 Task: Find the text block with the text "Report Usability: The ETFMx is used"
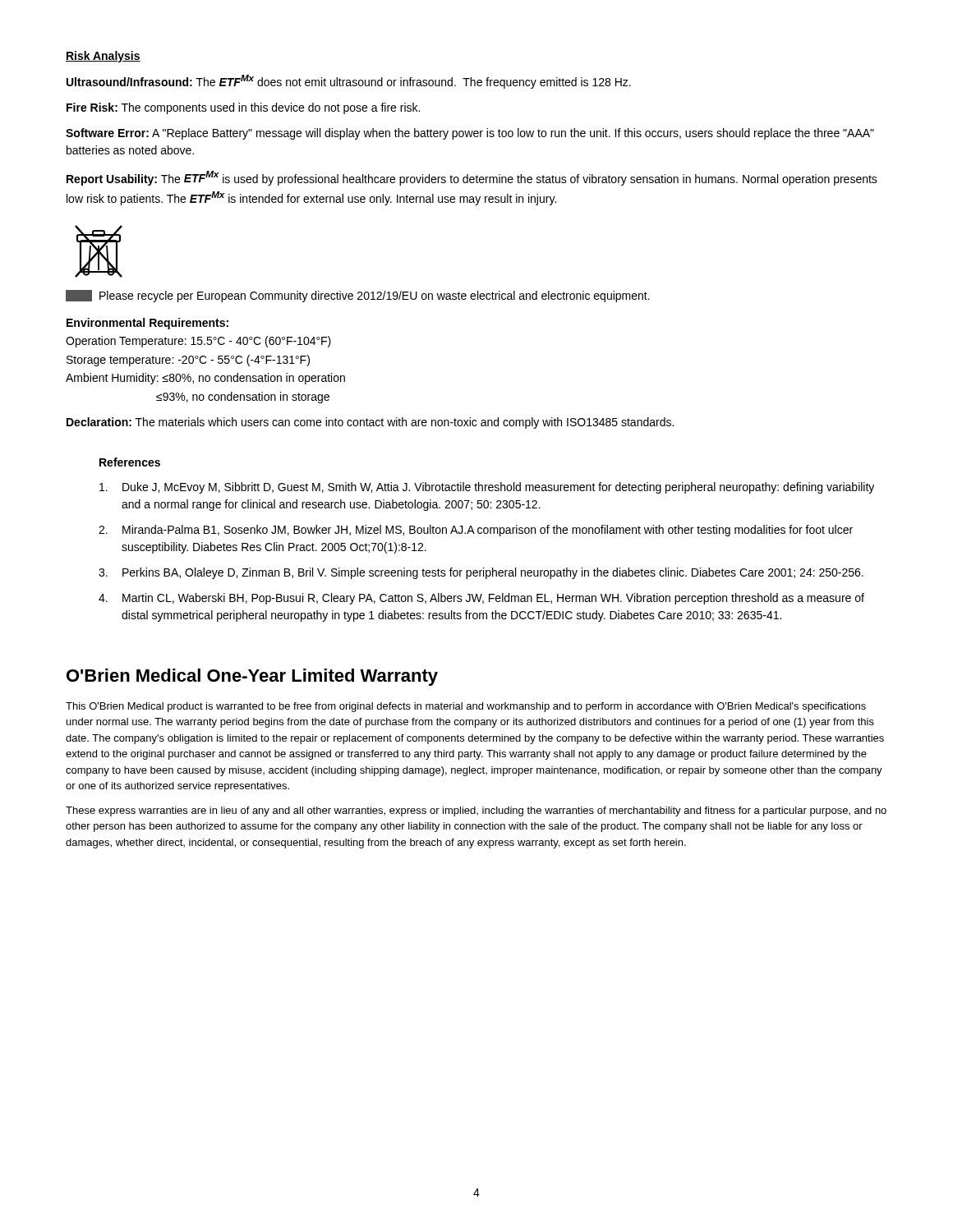click(x=472, y=187)
